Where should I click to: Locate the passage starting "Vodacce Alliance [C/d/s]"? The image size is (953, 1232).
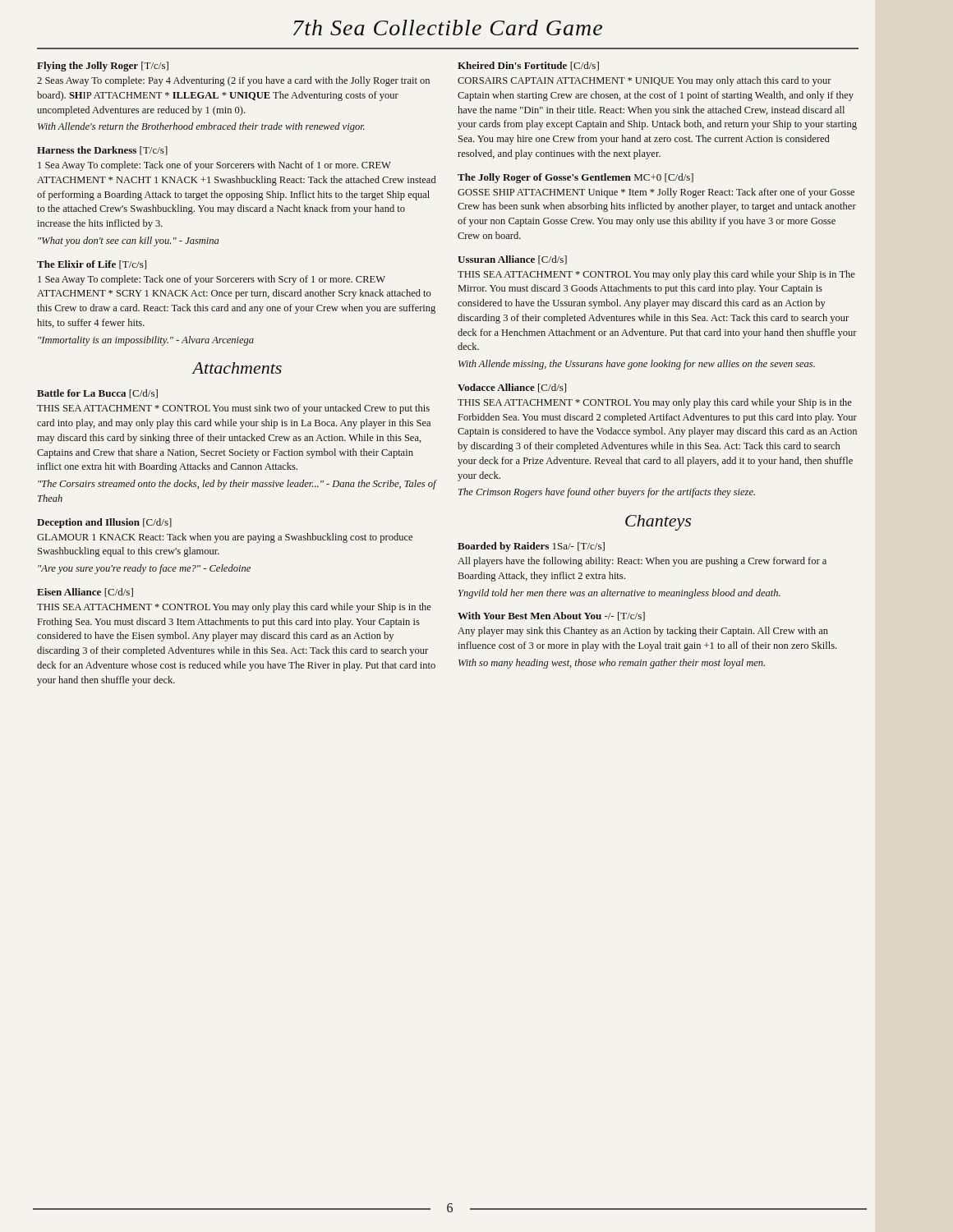point(512,387)
